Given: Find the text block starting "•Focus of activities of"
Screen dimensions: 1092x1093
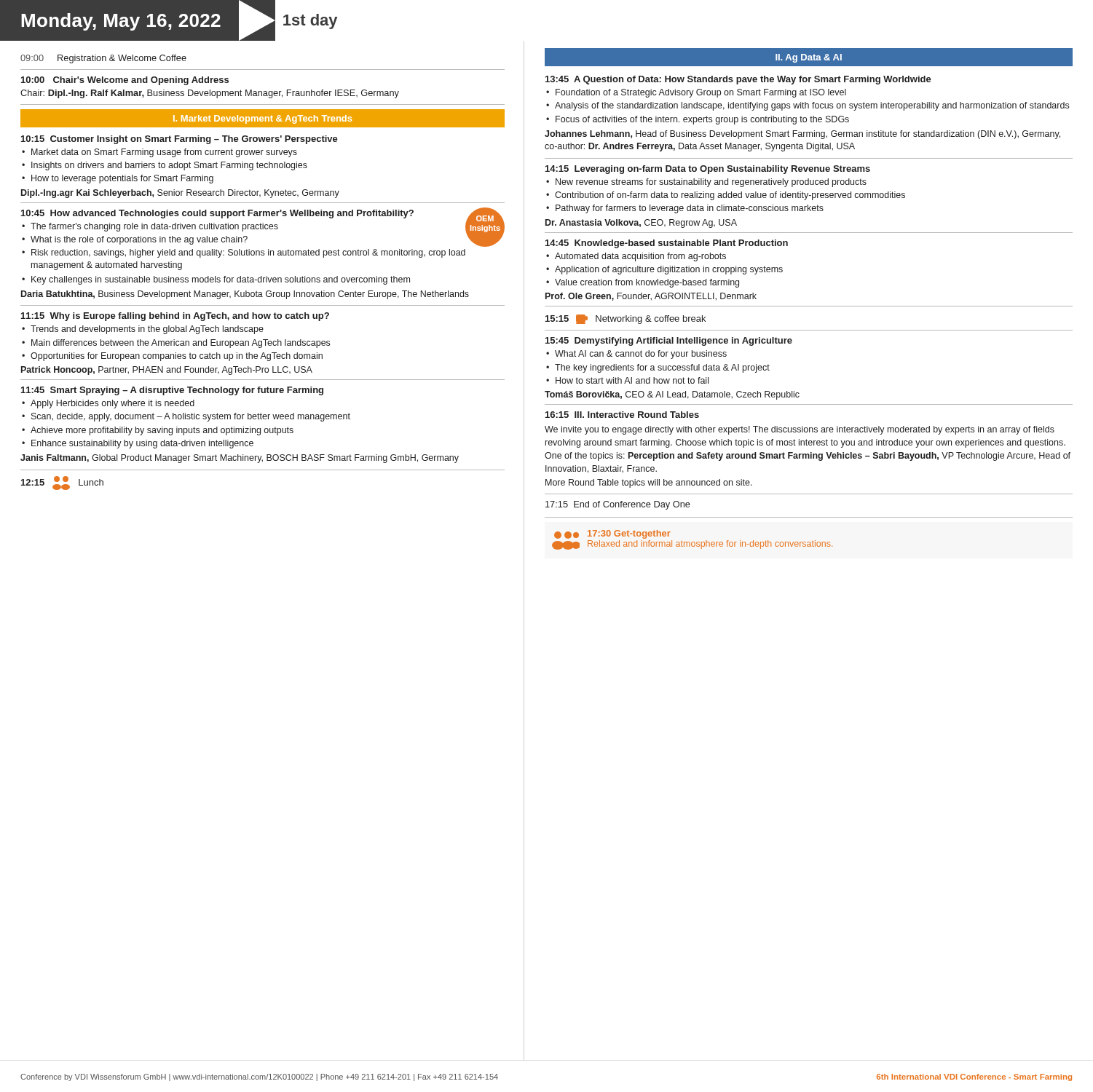Looking at the screenshot, I should click(698, 120).
